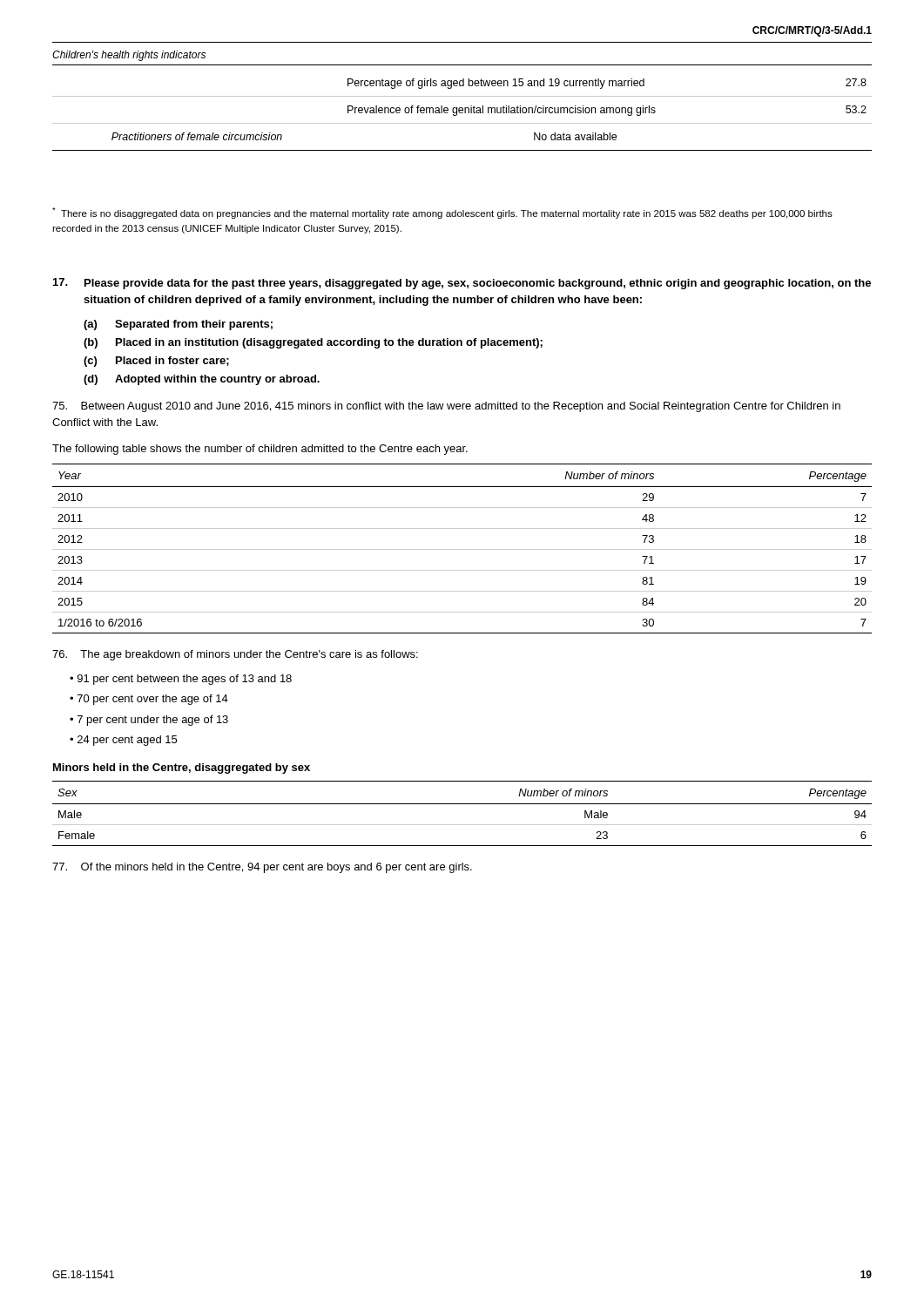Navigate to the text block starting "Between August 2010 and"
The width and height of the screenshot is (924, 1307).
(447, 414)
